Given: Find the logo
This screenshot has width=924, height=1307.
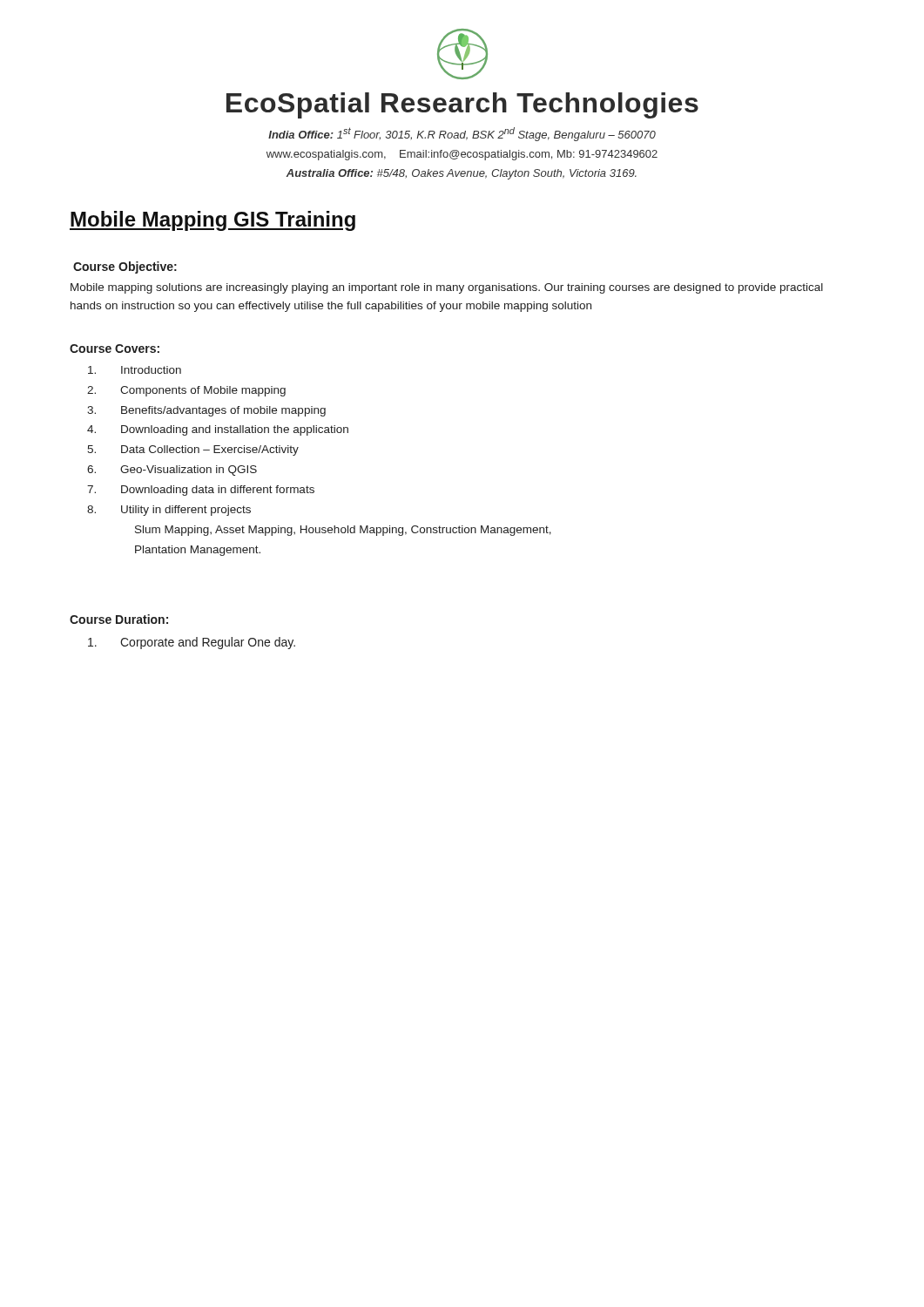Looking at the screenshot, I should [x=462, y=54].
